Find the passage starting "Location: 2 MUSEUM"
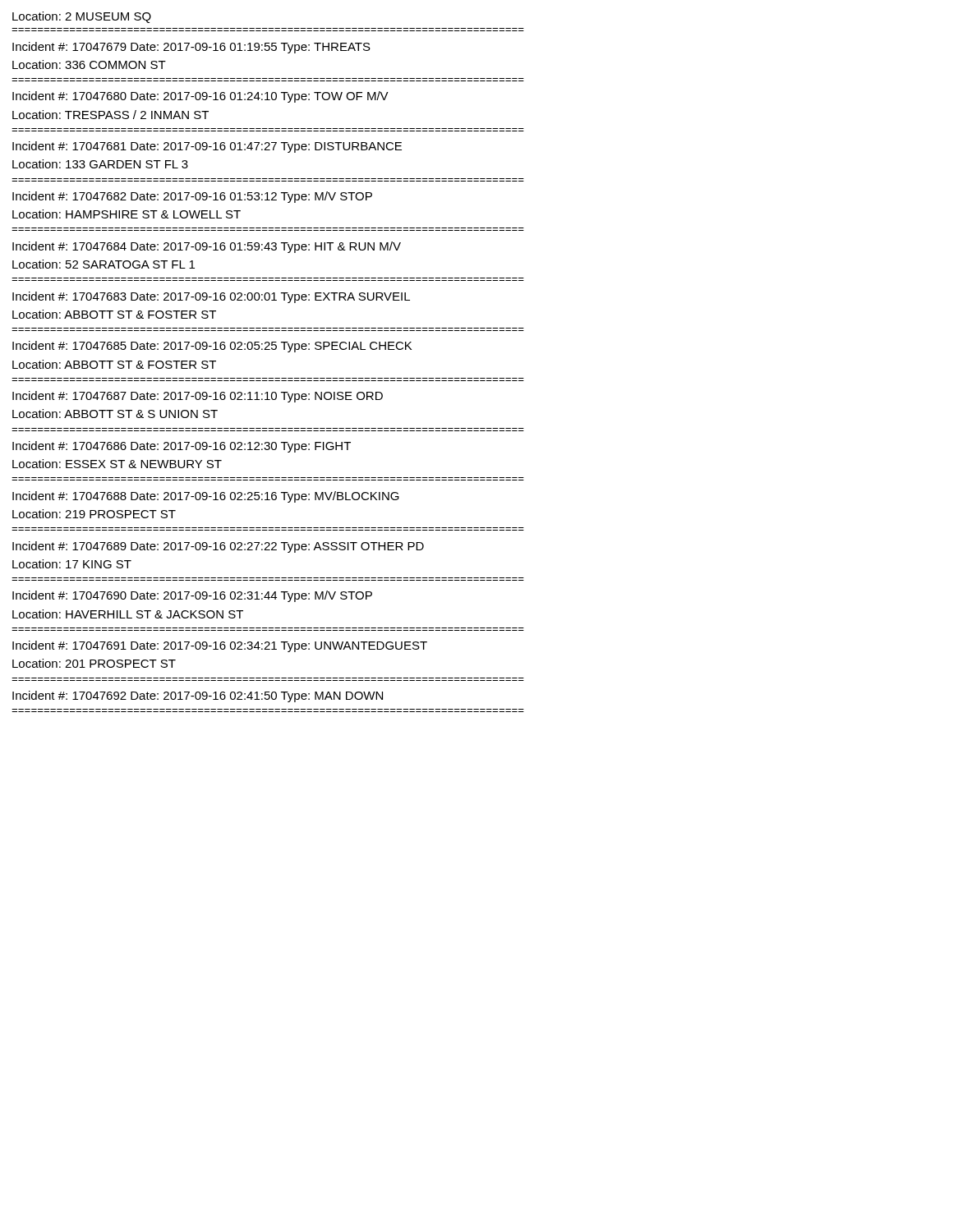953x1232 pixels. coord(81,16)
